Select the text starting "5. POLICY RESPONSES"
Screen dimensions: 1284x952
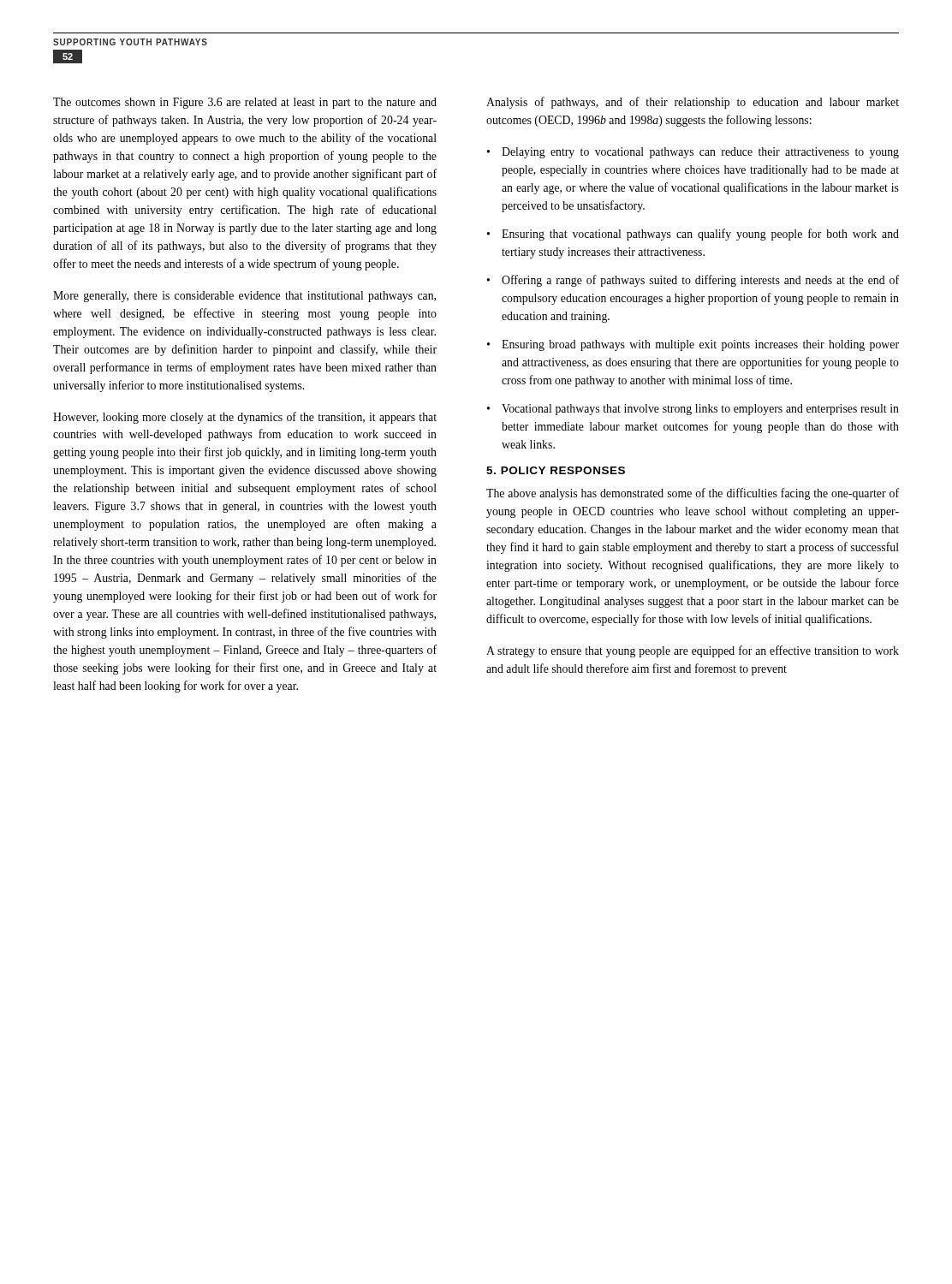[556, 471]
